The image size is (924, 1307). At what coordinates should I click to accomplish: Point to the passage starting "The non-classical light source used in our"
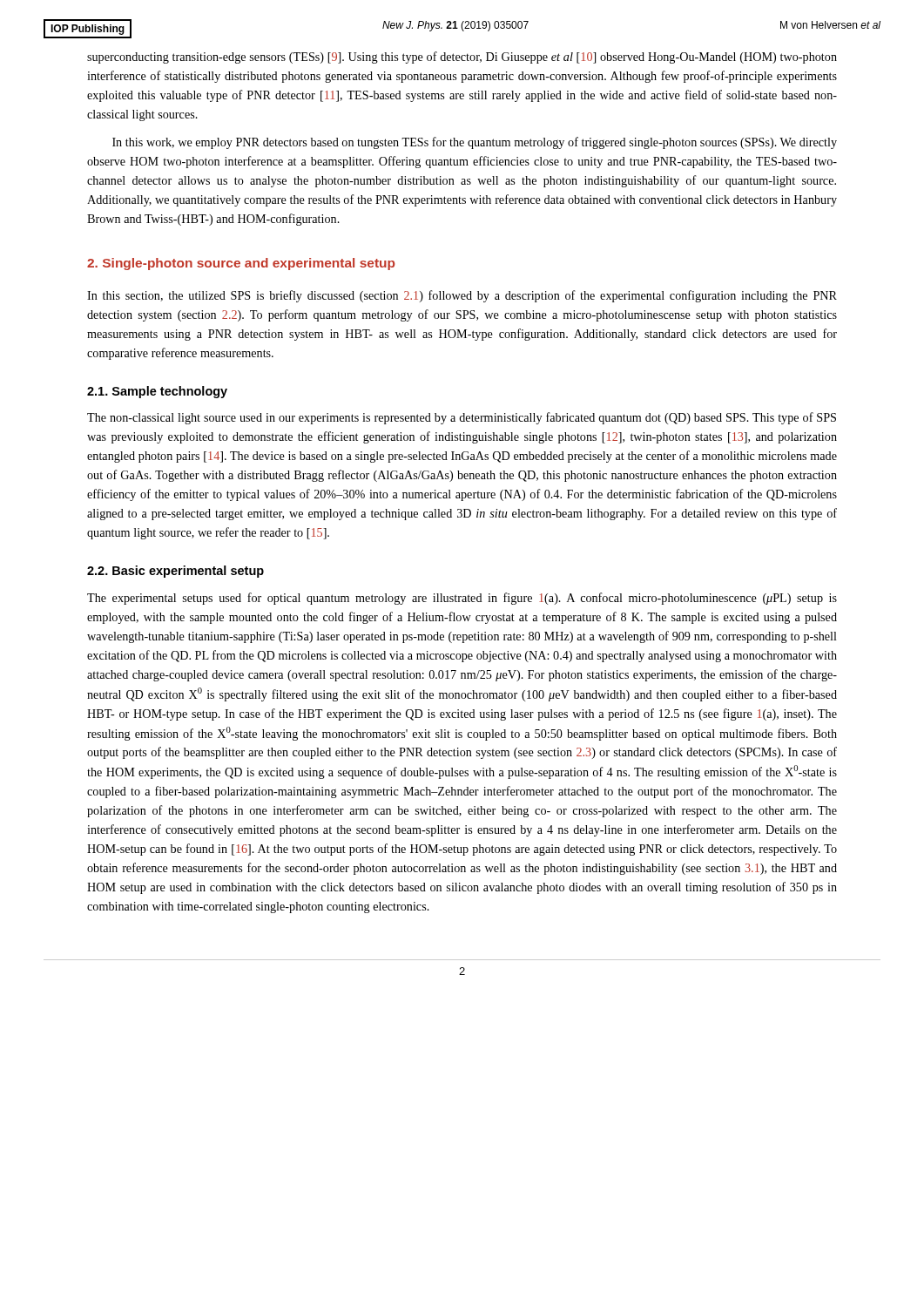click(462, 475)
